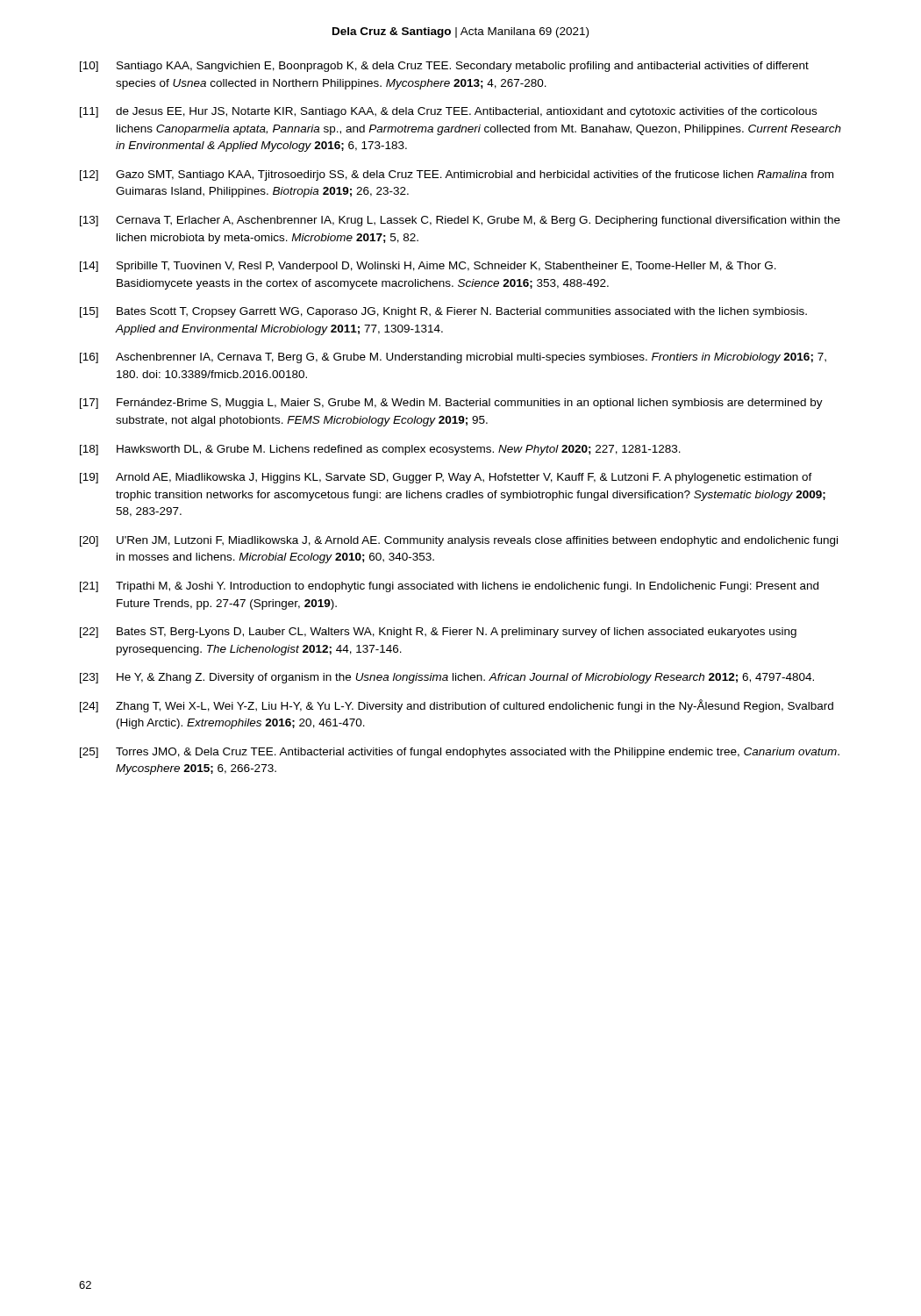Find the text block starting "[17] Fernández-Brime S, Muggia L, Maier"

tap(460, 411)
